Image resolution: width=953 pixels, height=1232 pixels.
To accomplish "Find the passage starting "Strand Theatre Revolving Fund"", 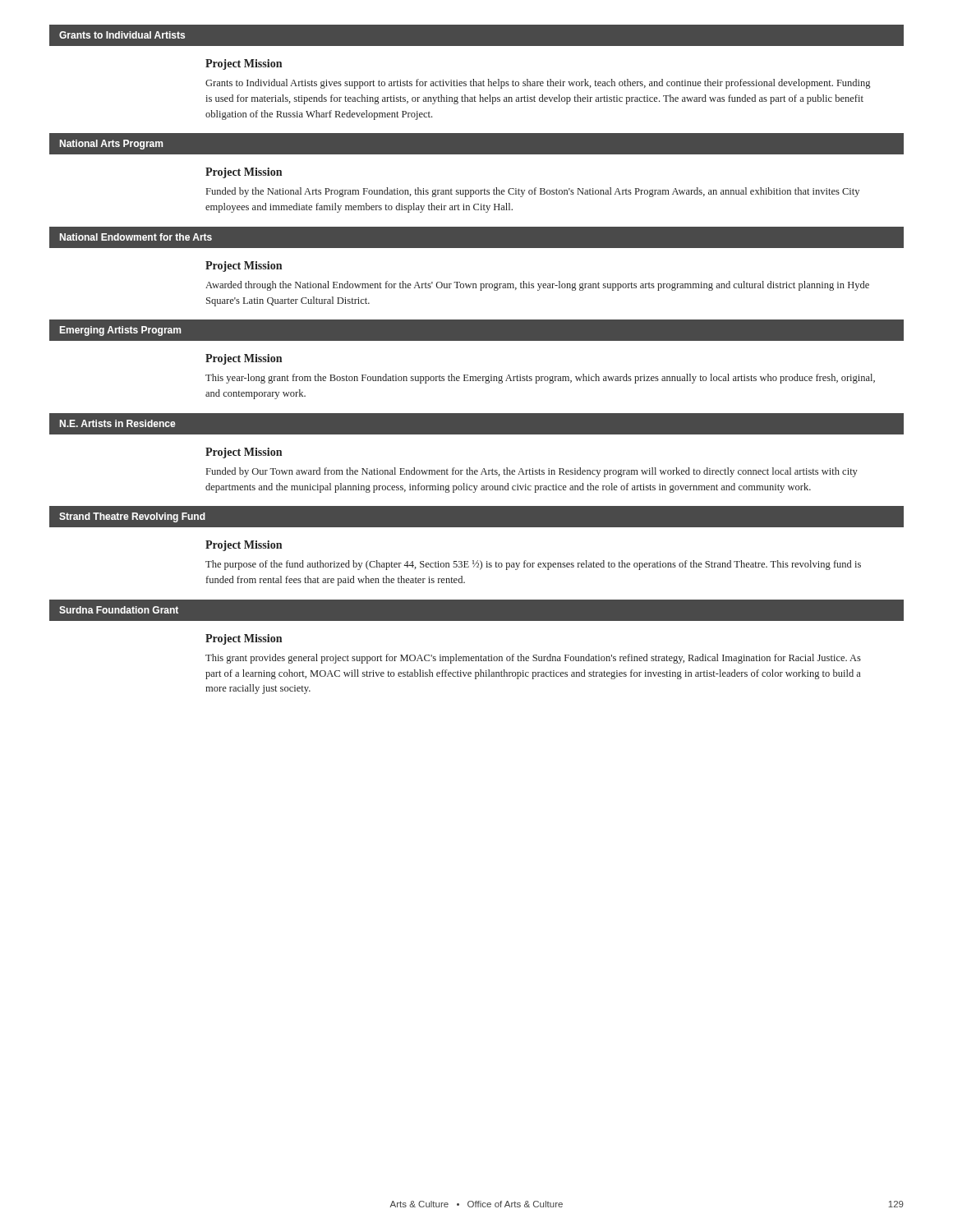I will pyautogui.click(x=132, y=517).
